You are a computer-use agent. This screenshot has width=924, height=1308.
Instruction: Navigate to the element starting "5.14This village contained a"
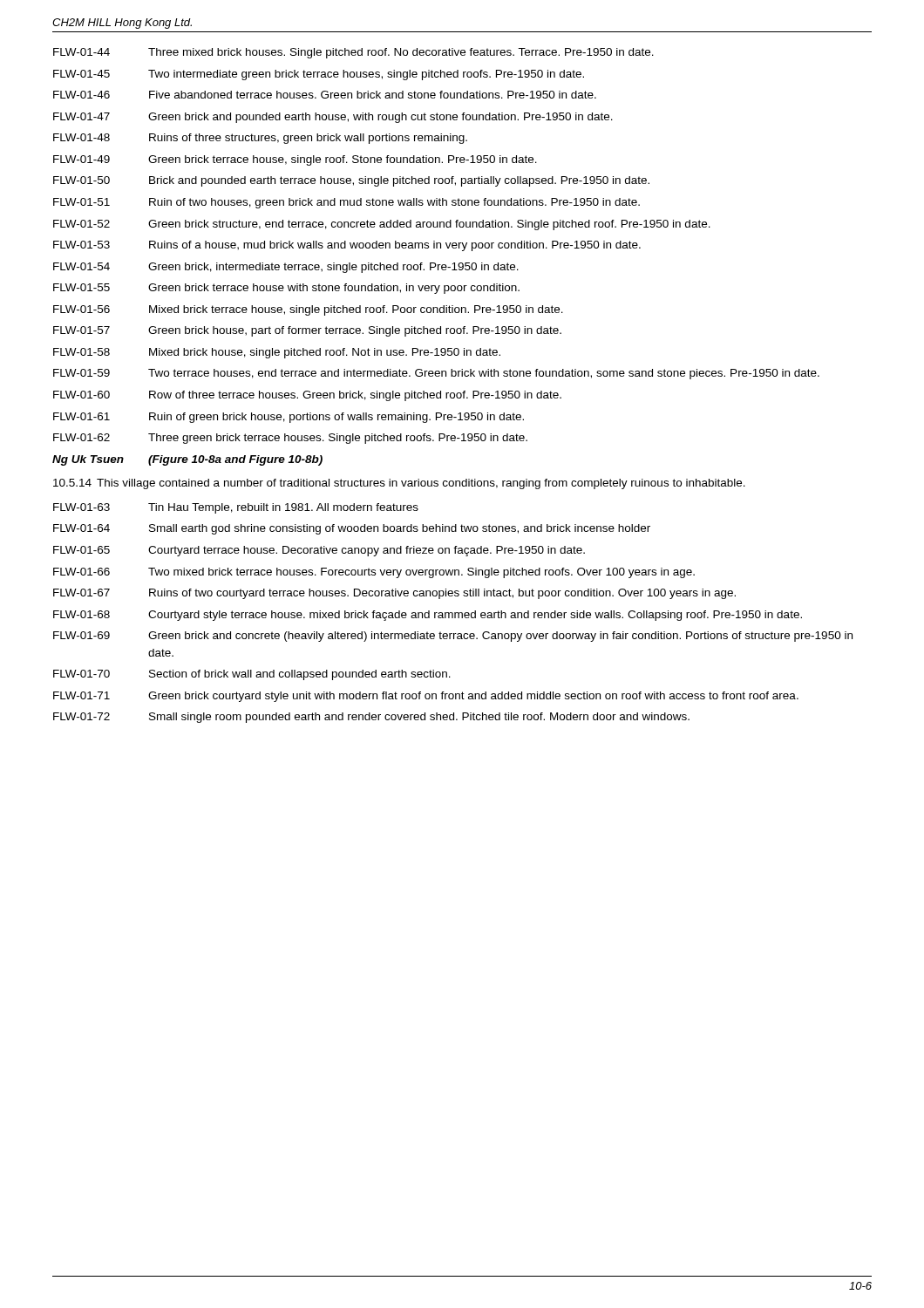[x=399, y=483]
